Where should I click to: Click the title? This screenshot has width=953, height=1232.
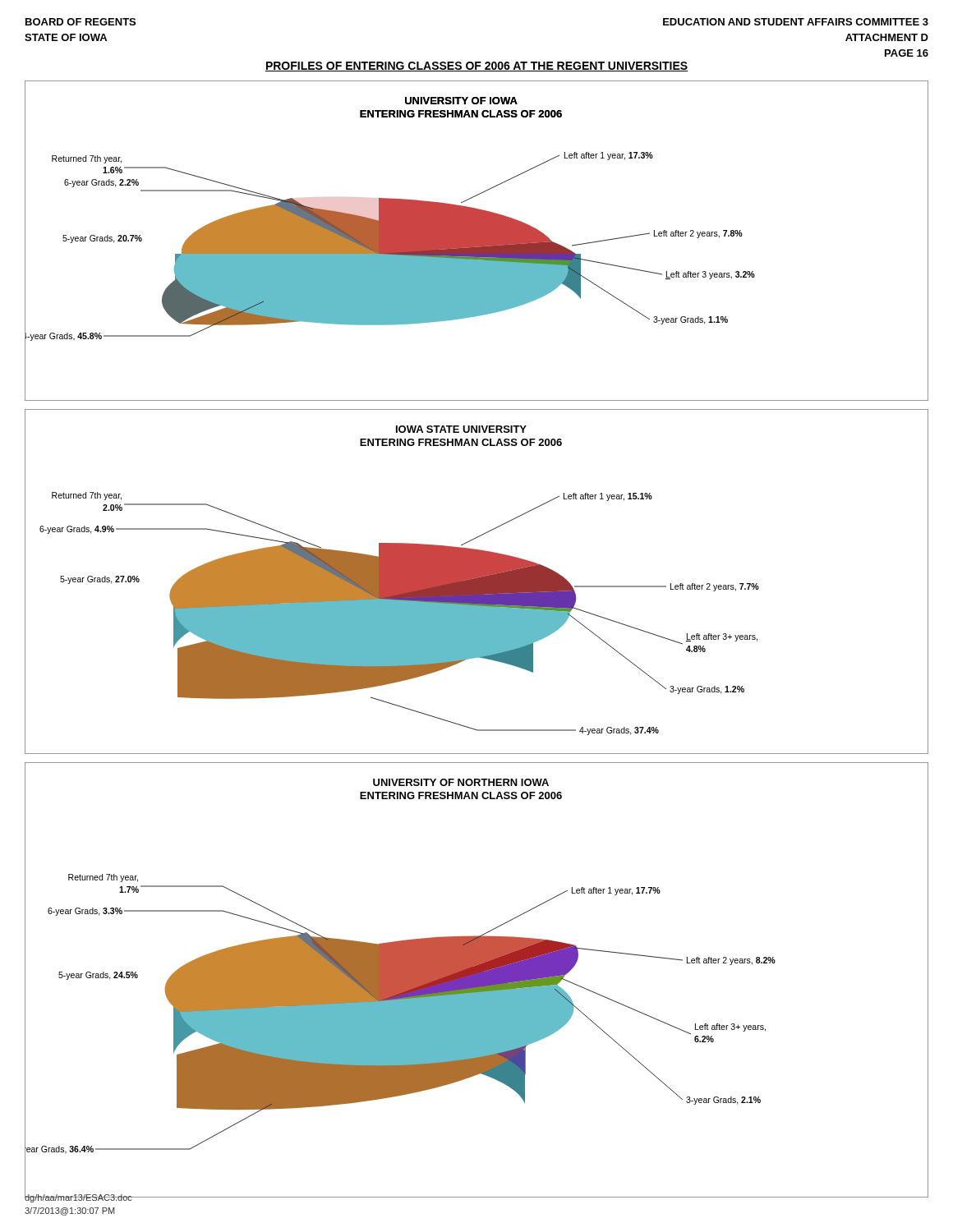(476, 66)
